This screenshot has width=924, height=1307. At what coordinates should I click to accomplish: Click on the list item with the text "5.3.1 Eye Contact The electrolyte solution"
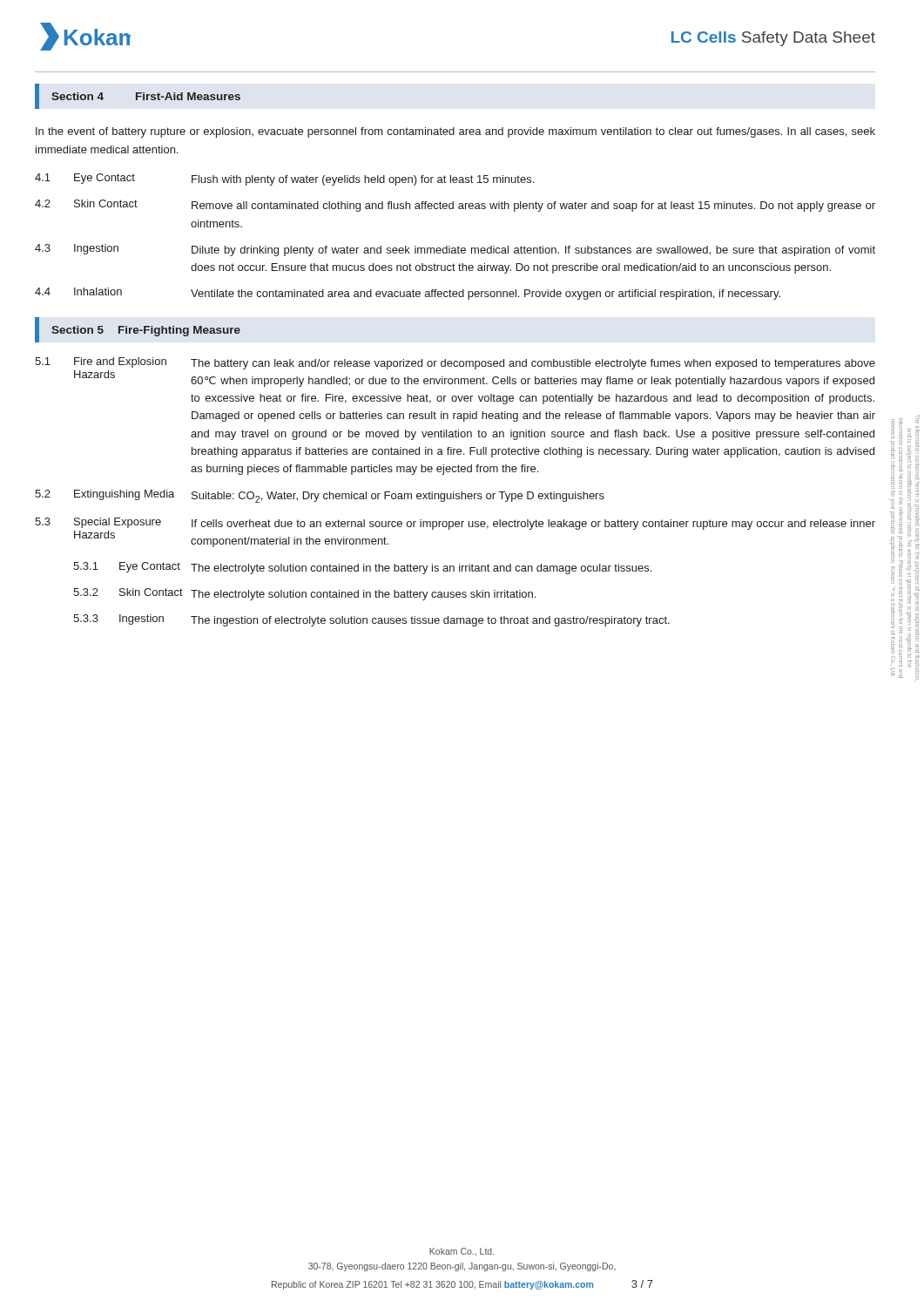(x=474, y=568)
